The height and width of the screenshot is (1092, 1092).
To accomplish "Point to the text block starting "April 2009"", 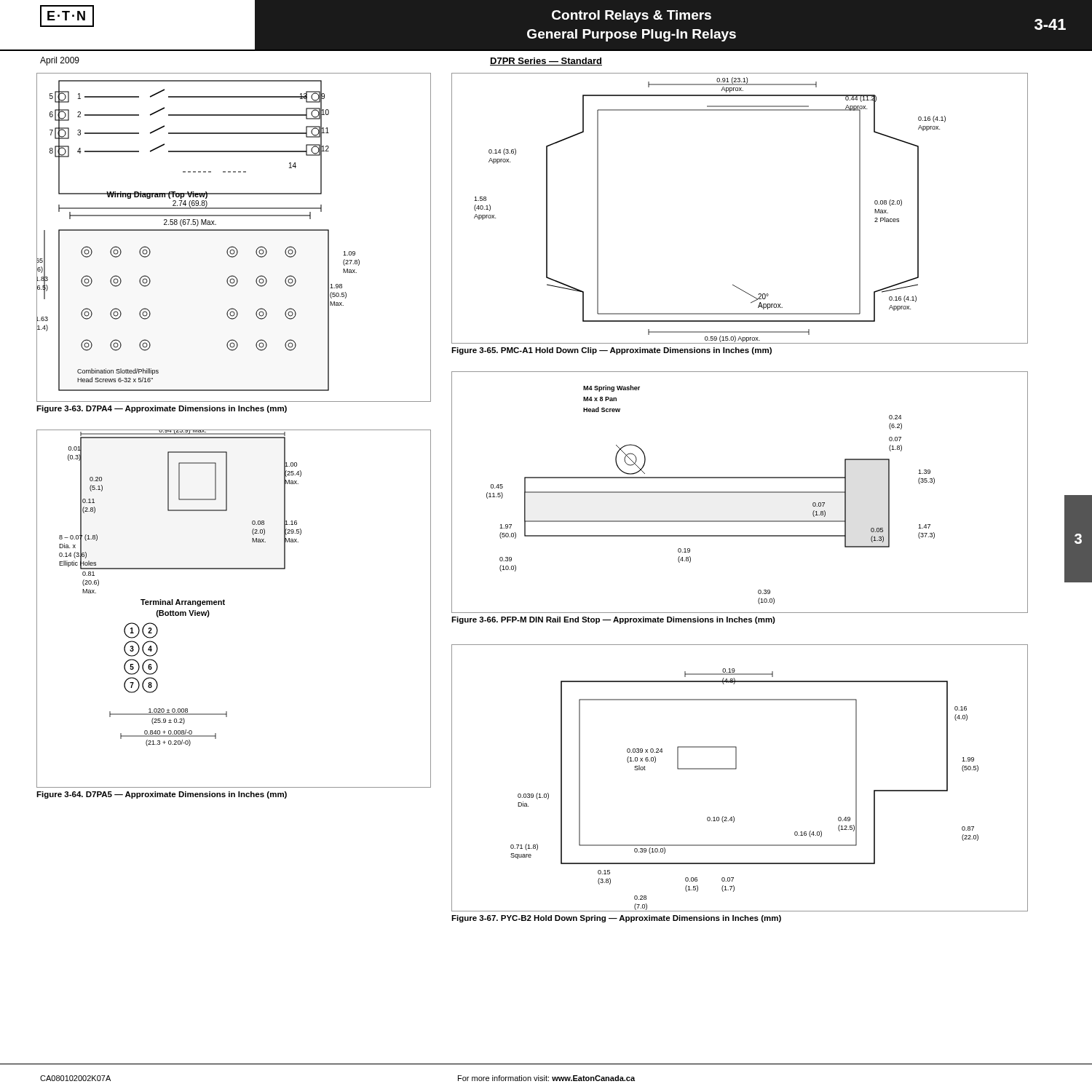I will pos(60,60).
